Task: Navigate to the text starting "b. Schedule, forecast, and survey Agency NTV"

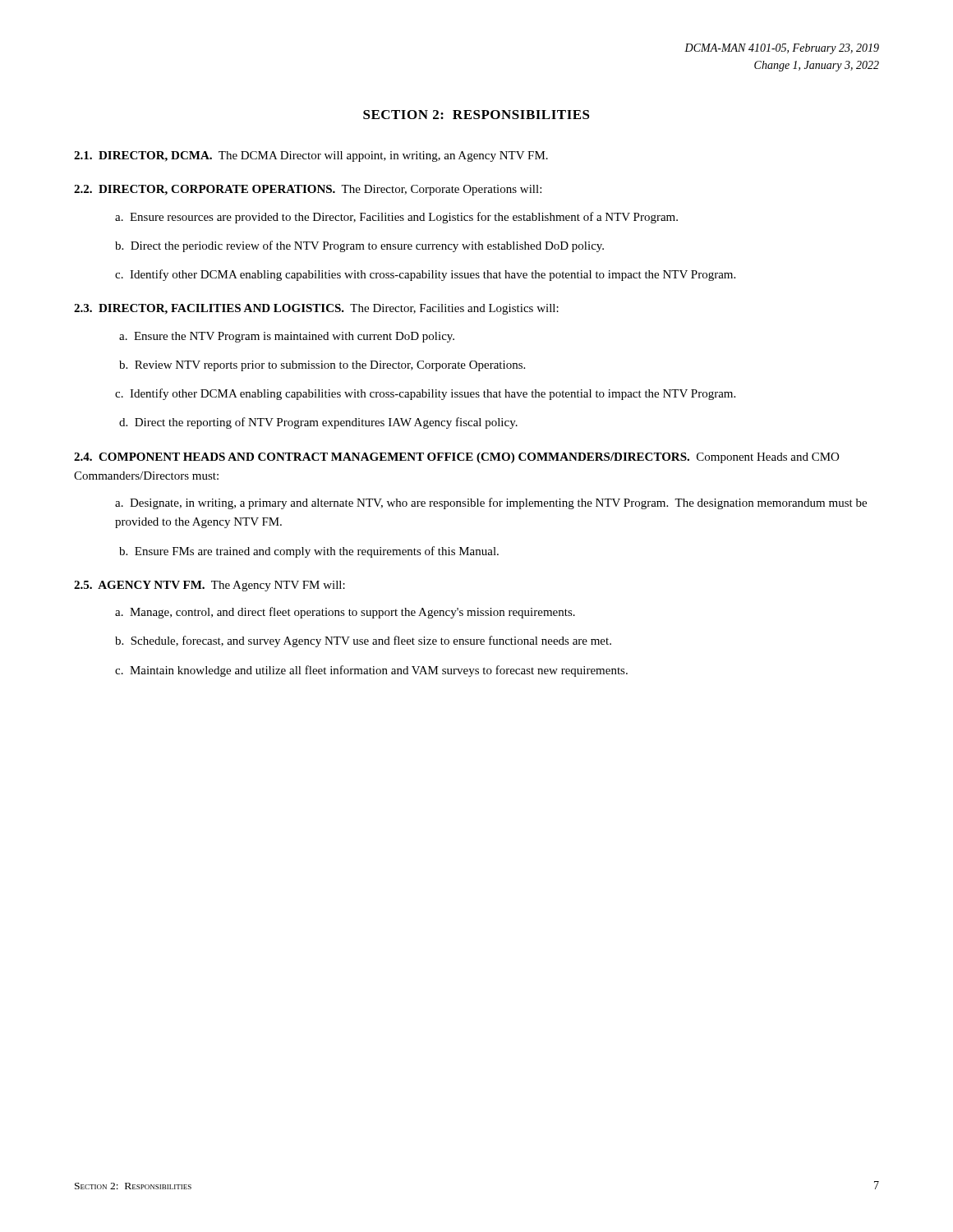Action: [364, 641]
